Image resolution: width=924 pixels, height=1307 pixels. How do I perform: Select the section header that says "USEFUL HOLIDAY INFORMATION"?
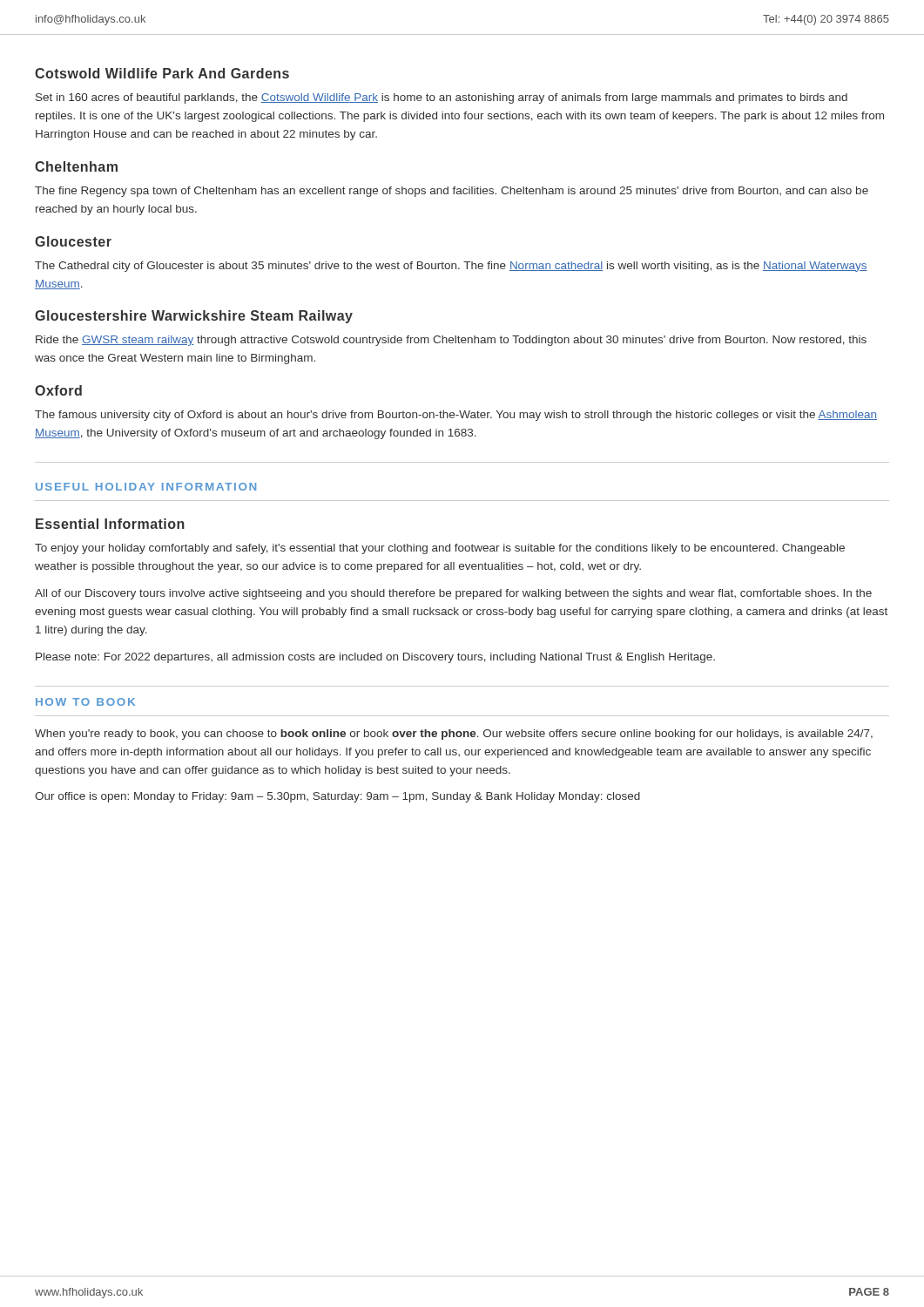[147, 487]
